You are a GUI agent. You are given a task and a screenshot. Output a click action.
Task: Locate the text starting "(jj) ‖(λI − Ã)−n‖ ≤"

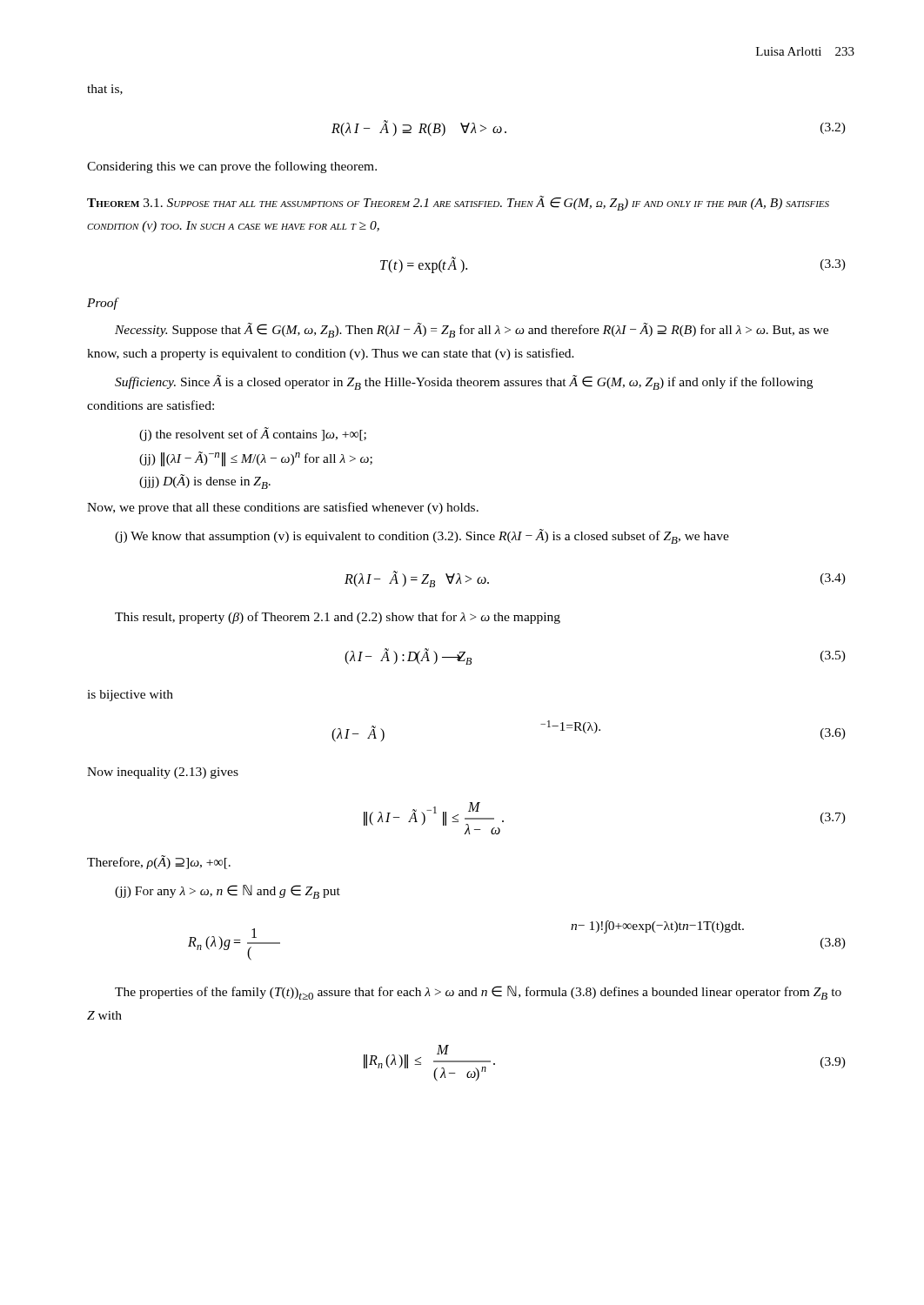(x=256, y=457)
